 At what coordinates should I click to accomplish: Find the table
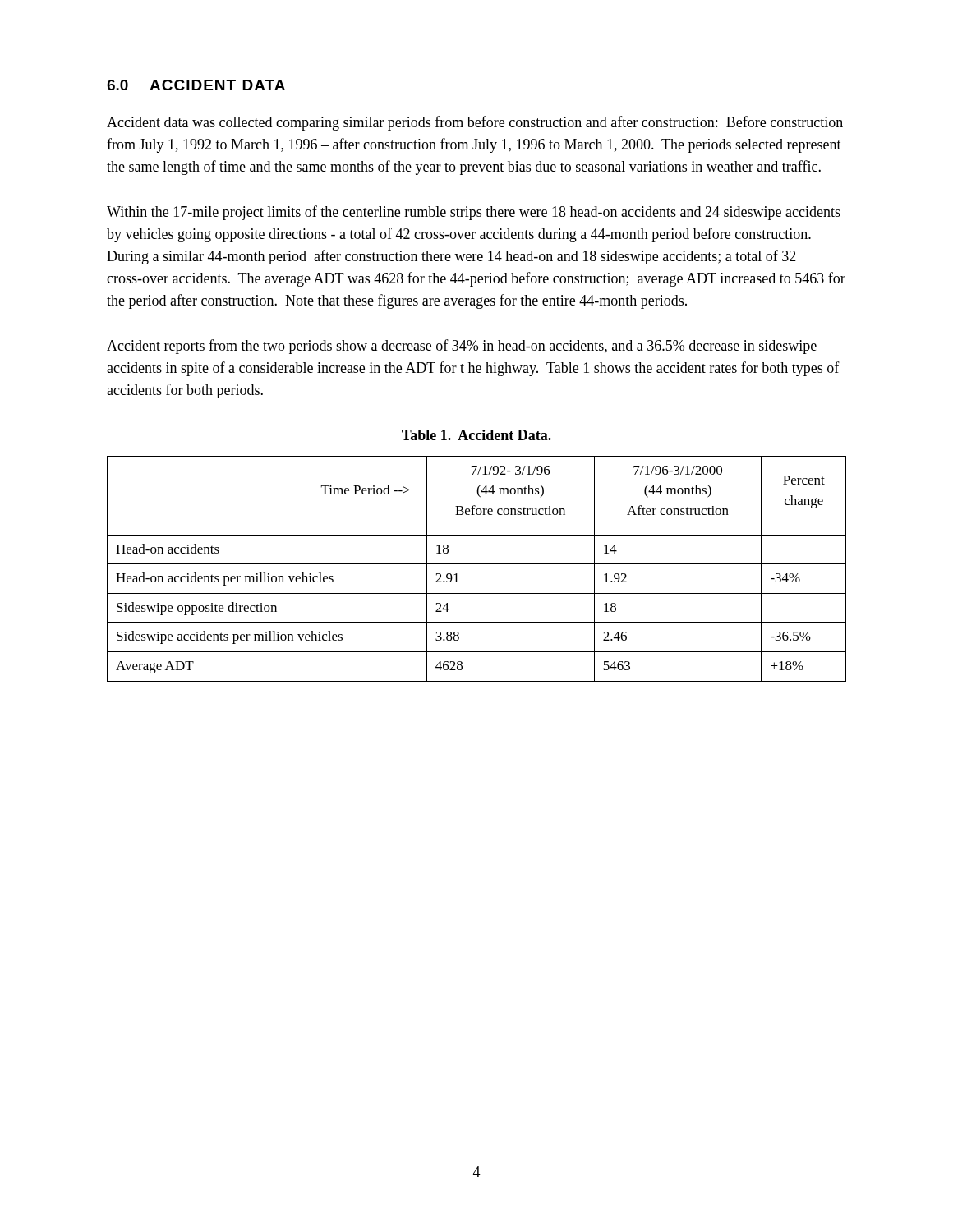(x=476, y=569)
